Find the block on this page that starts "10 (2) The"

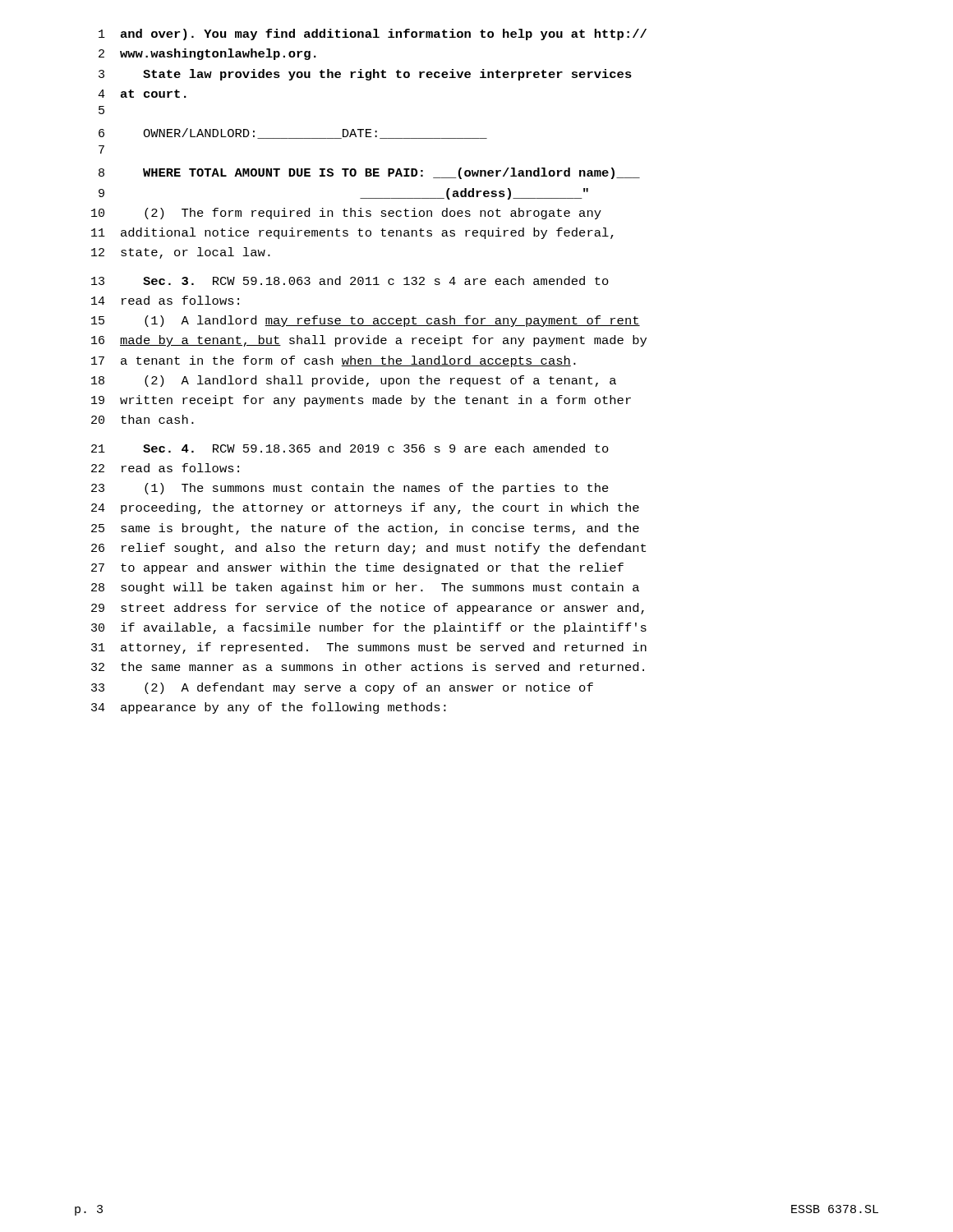pyautogui.click(x=476, y=233)
